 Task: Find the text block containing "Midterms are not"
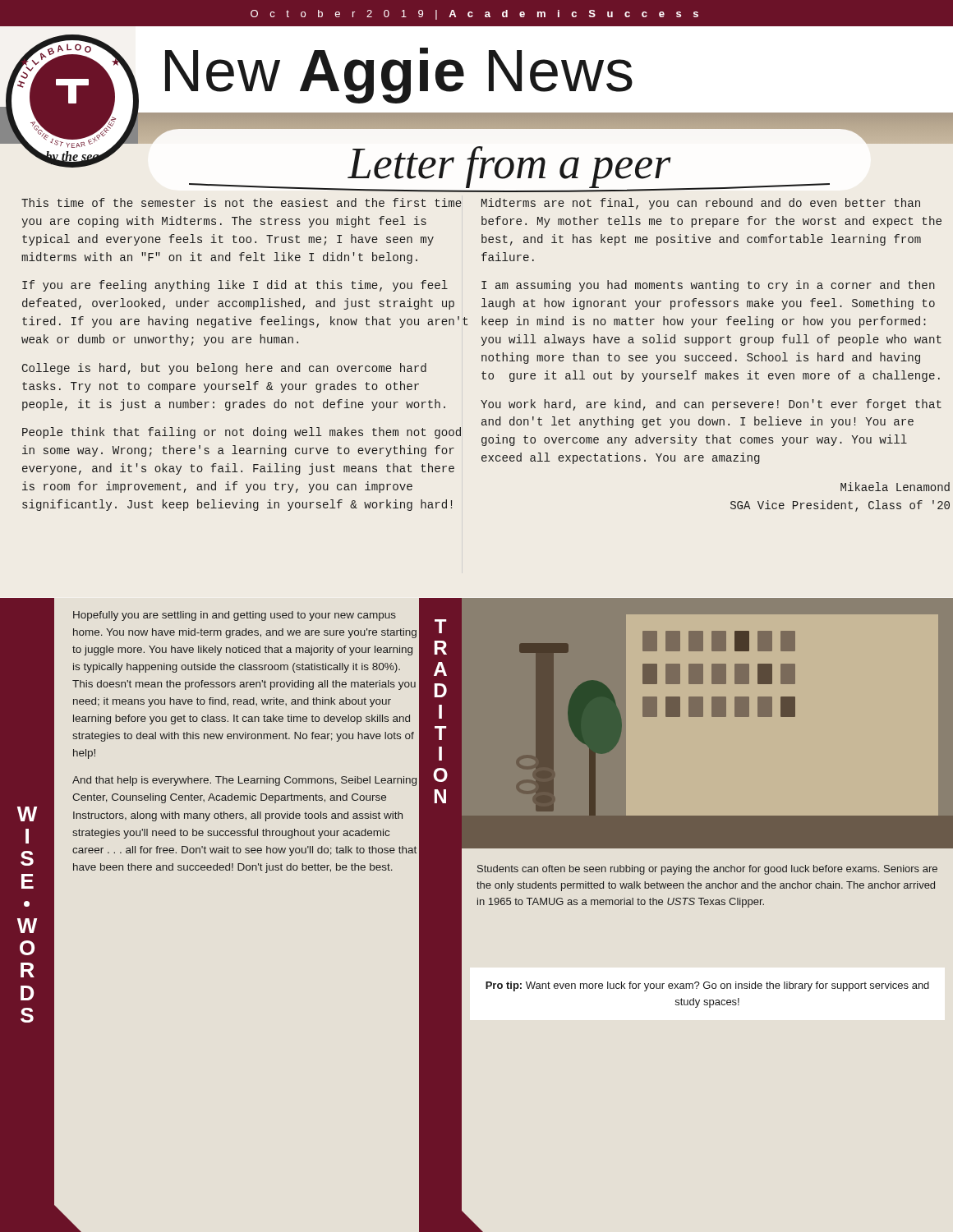[x=716, y=356]
